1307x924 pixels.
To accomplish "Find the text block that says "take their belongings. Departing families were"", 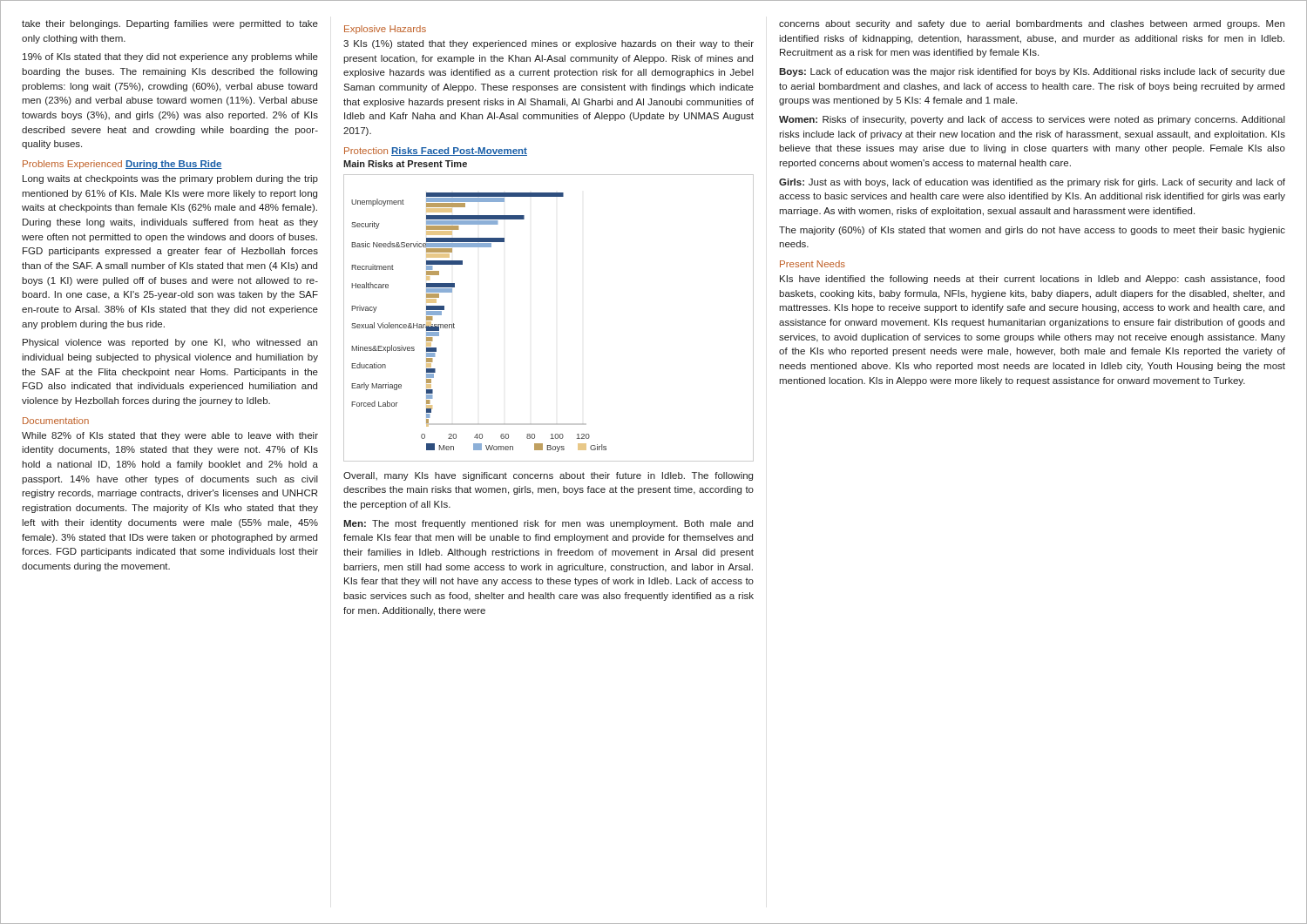I will (x=170, y=84).
